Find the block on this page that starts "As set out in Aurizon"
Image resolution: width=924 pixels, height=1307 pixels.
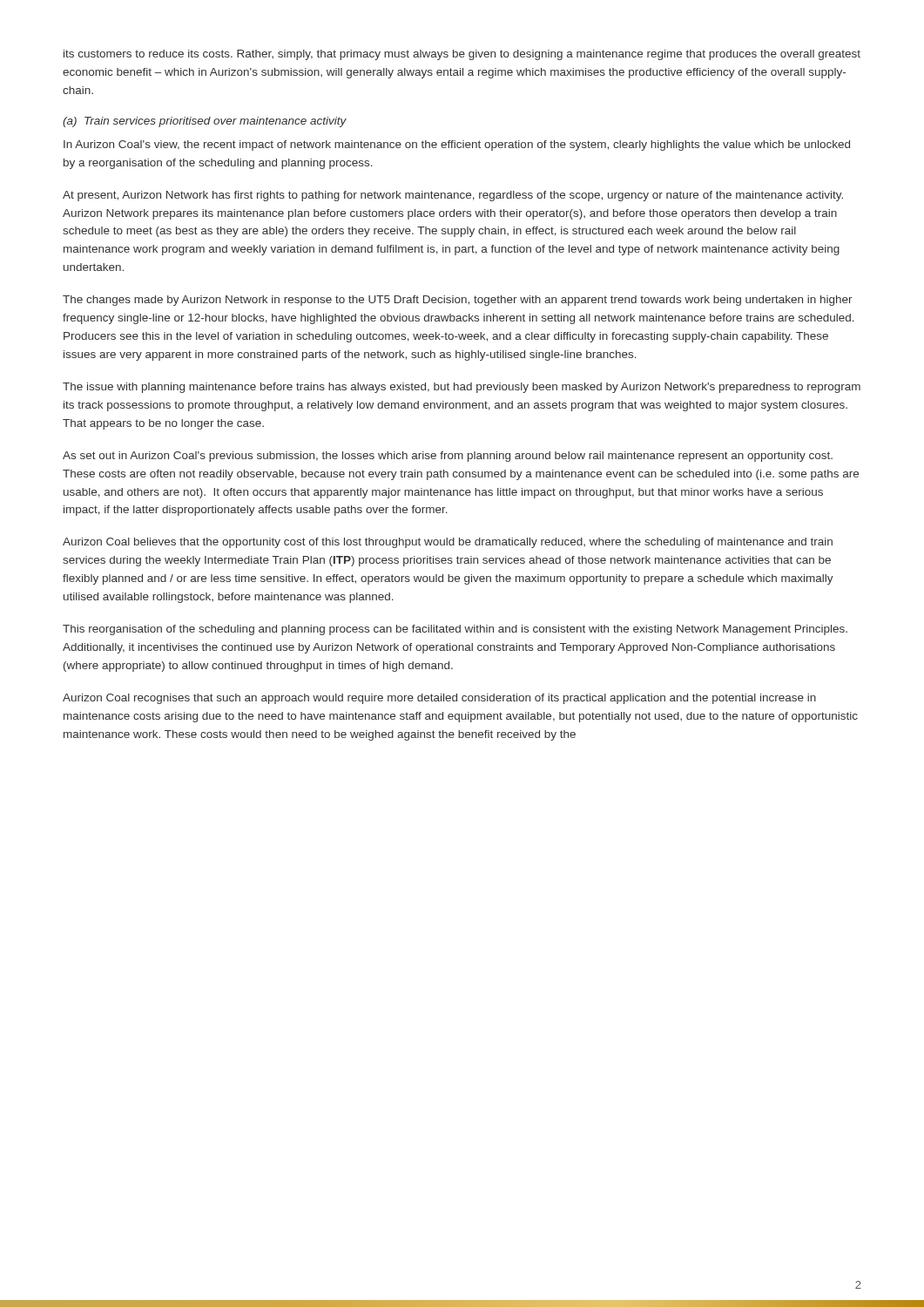[x=461, y=482]
